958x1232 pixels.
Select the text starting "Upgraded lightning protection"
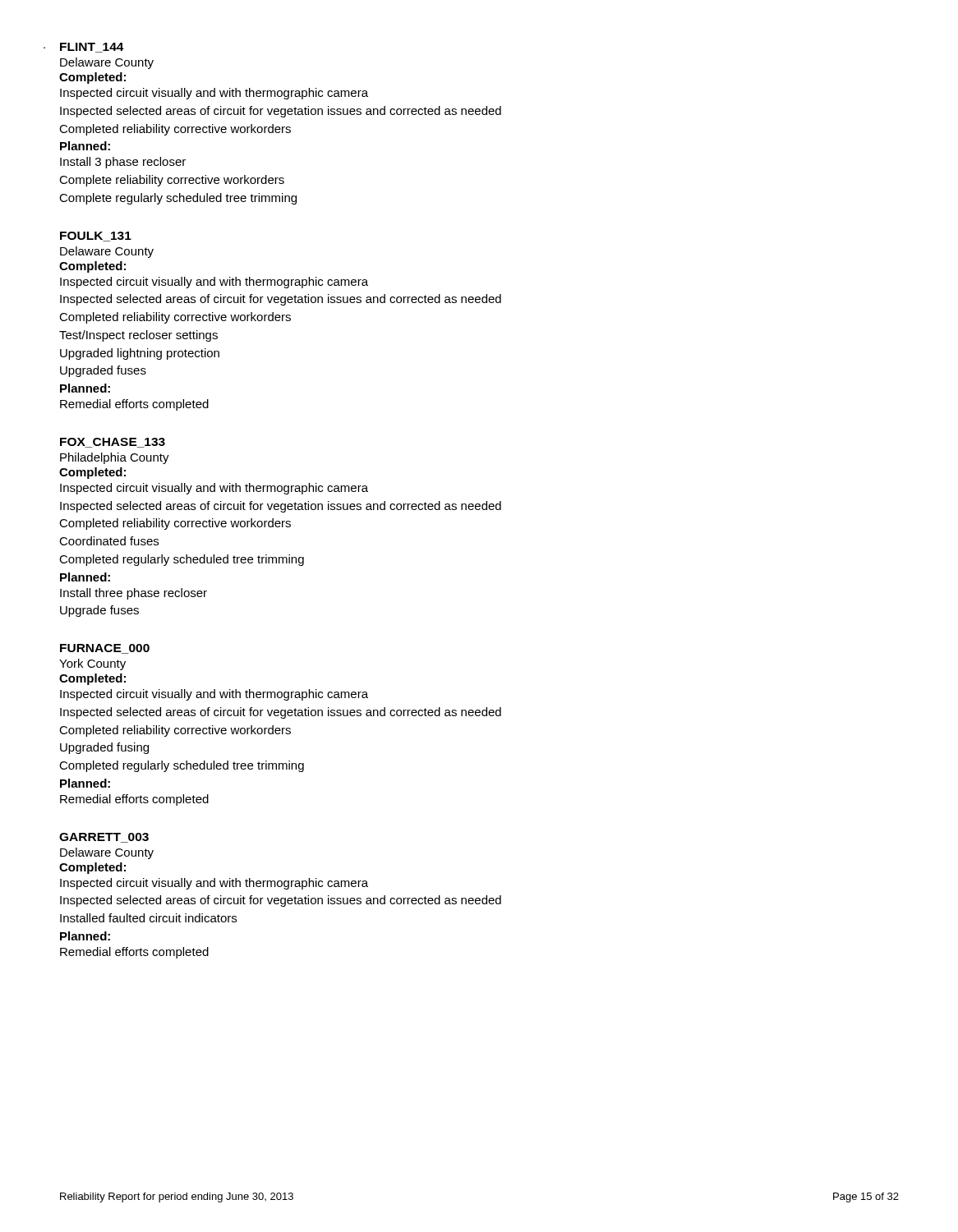point(140,352)
